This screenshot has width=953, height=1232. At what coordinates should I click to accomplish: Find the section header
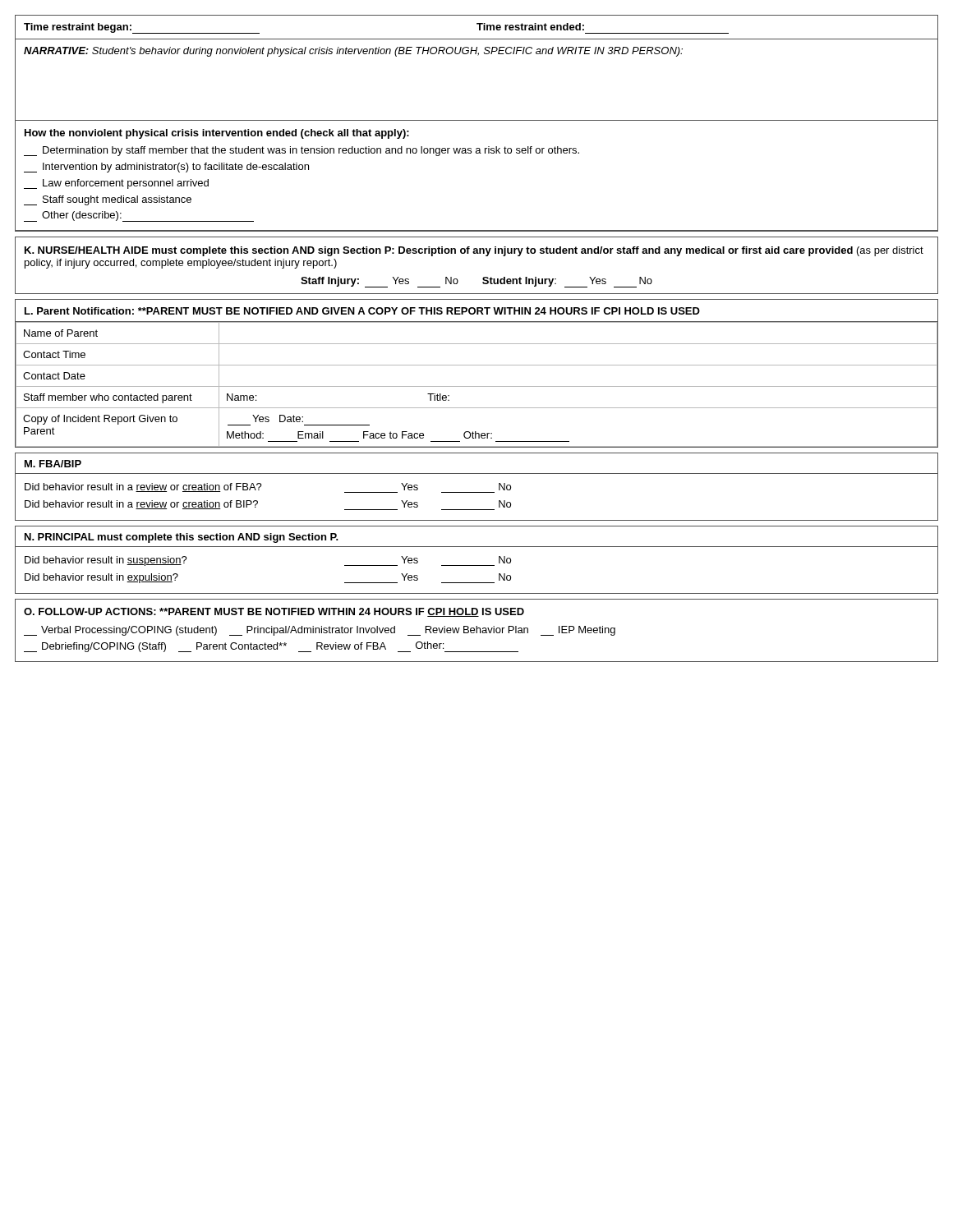[x=476, y=174]
